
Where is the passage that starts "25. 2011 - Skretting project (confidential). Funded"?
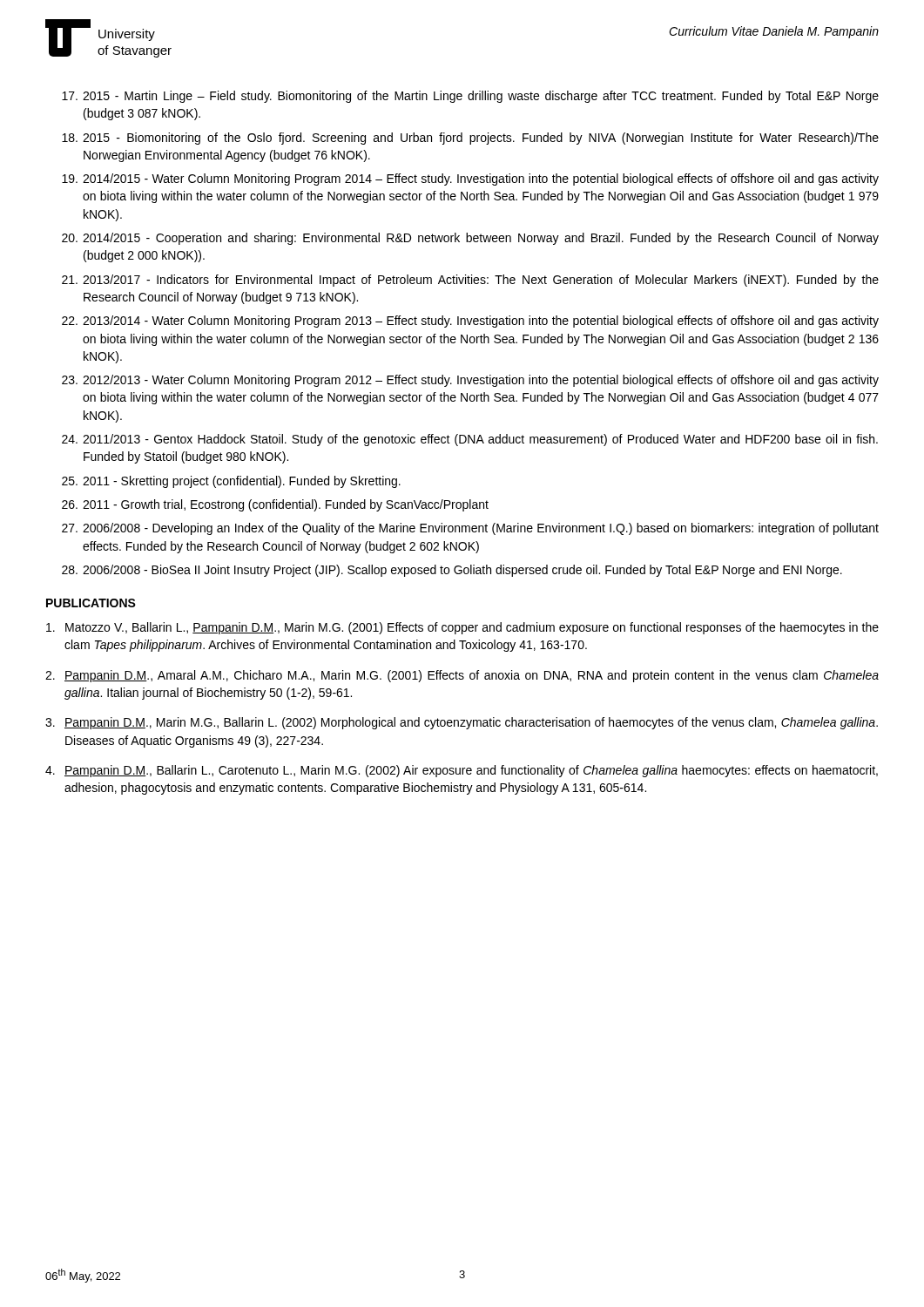coord(231,482)
